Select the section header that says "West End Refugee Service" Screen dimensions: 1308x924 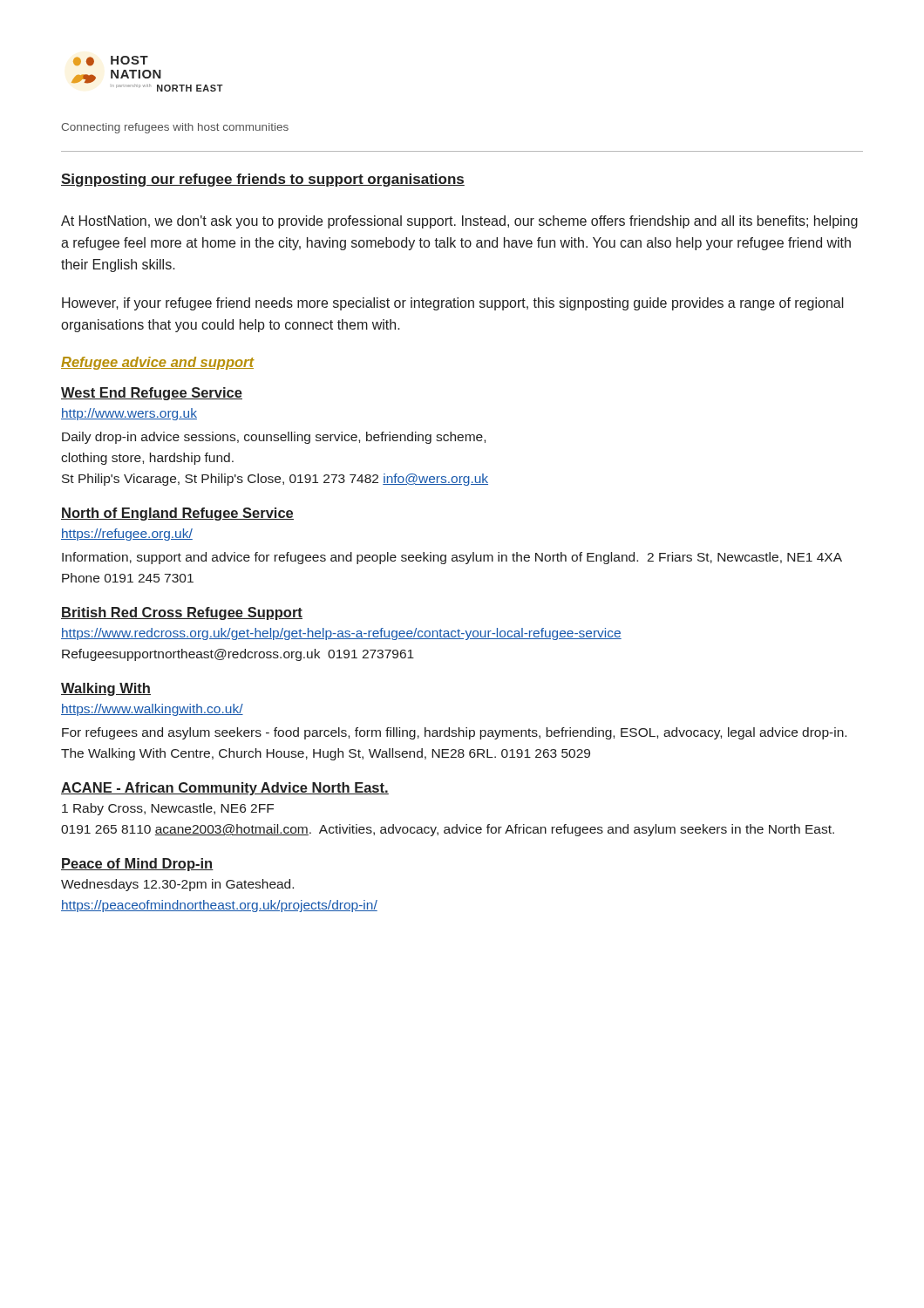[152, 392]
